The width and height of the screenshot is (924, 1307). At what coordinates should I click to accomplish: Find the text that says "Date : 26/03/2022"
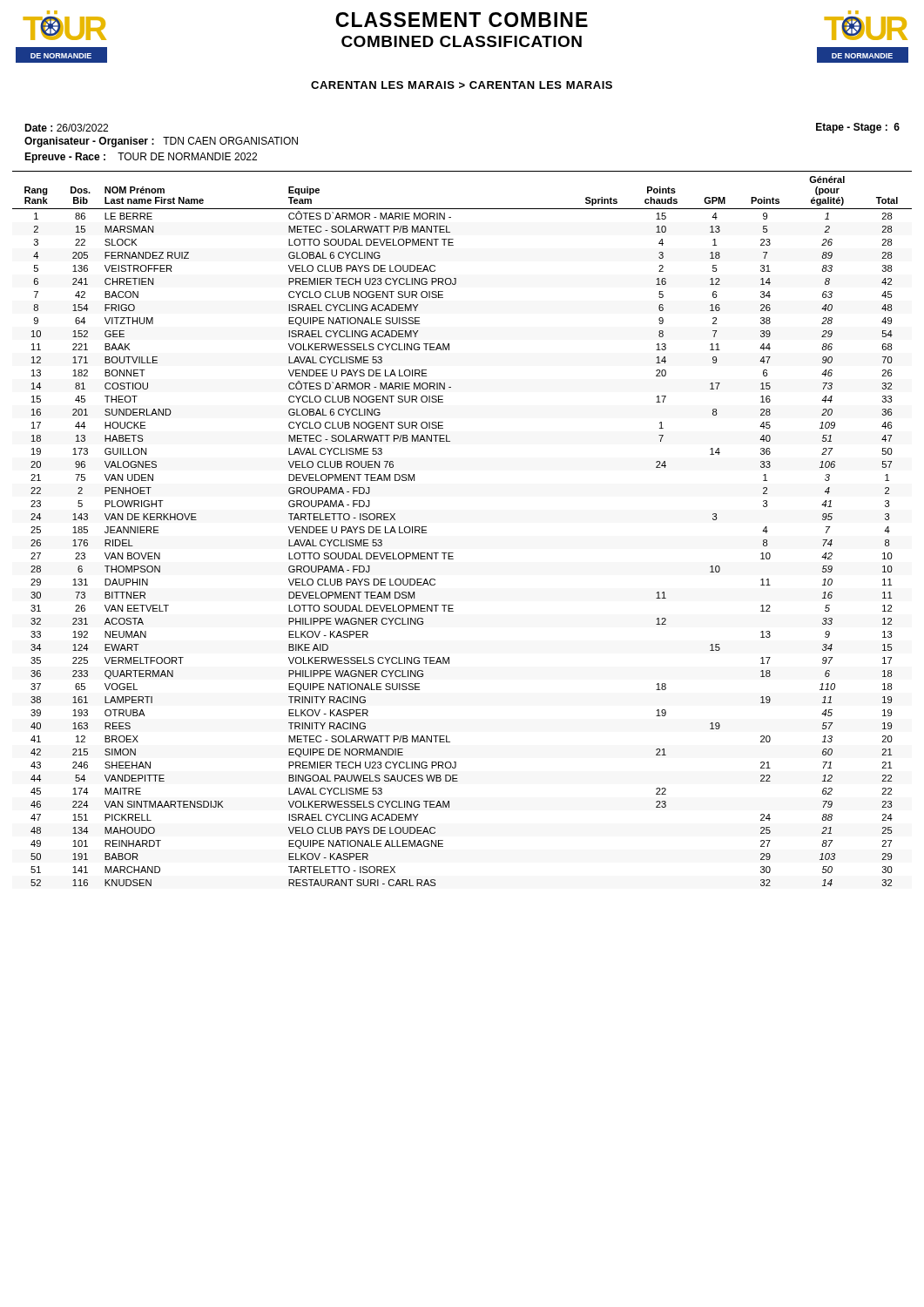(x=67, y=128)
